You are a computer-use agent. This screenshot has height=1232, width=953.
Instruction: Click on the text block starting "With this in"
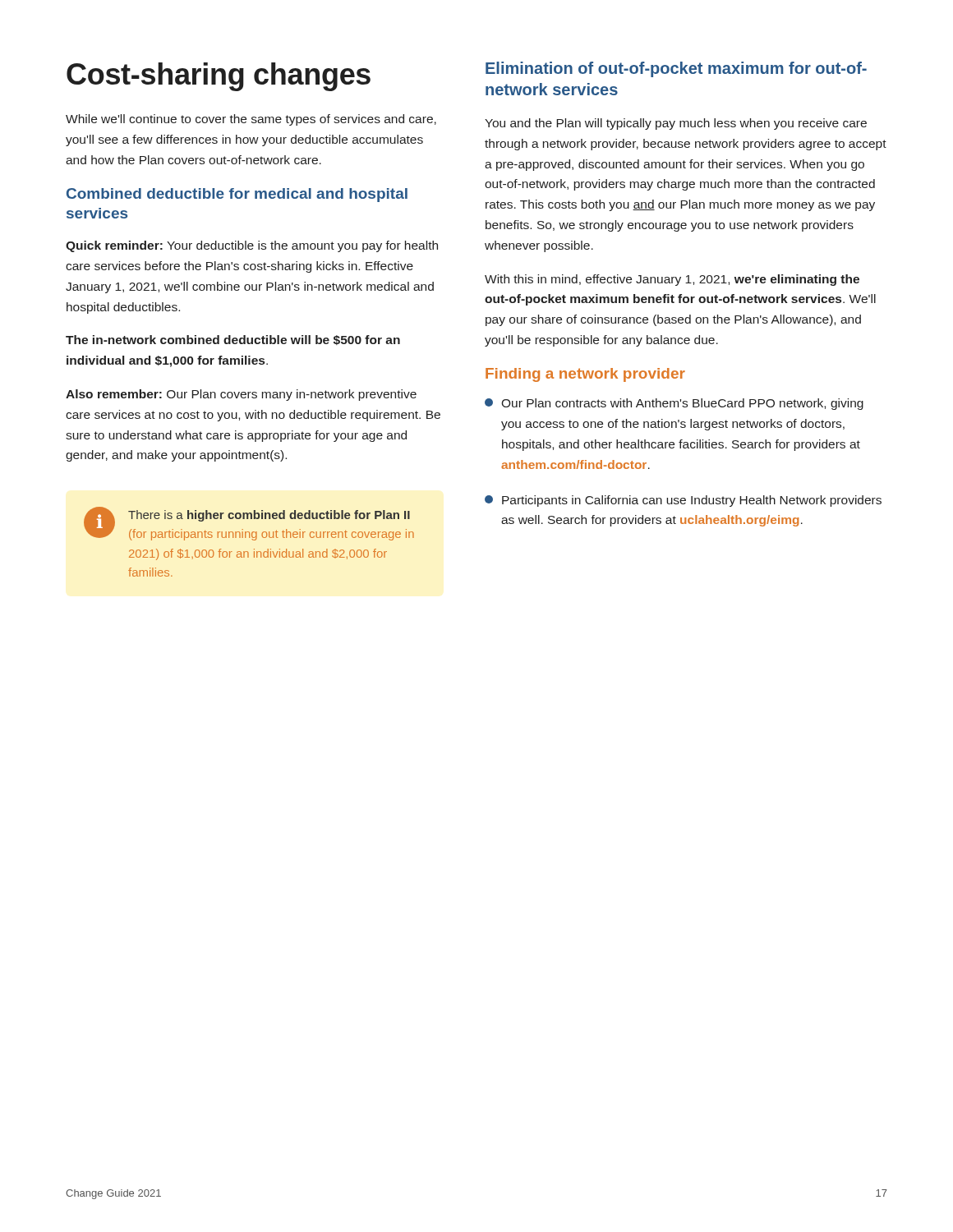(x=686, y=310)
